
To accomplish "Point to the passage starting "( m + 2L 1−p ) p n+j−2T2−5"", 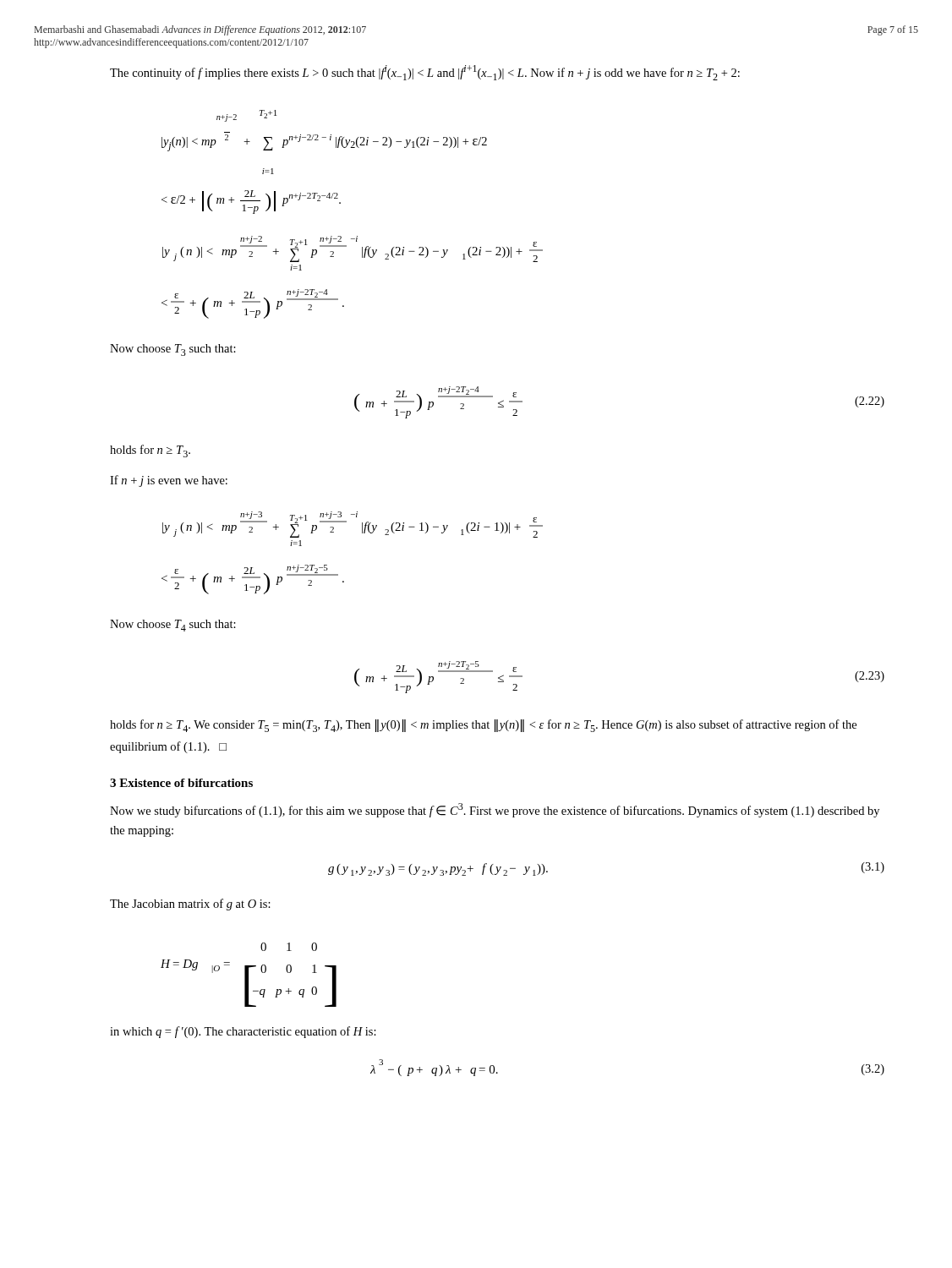I will 497,676.
